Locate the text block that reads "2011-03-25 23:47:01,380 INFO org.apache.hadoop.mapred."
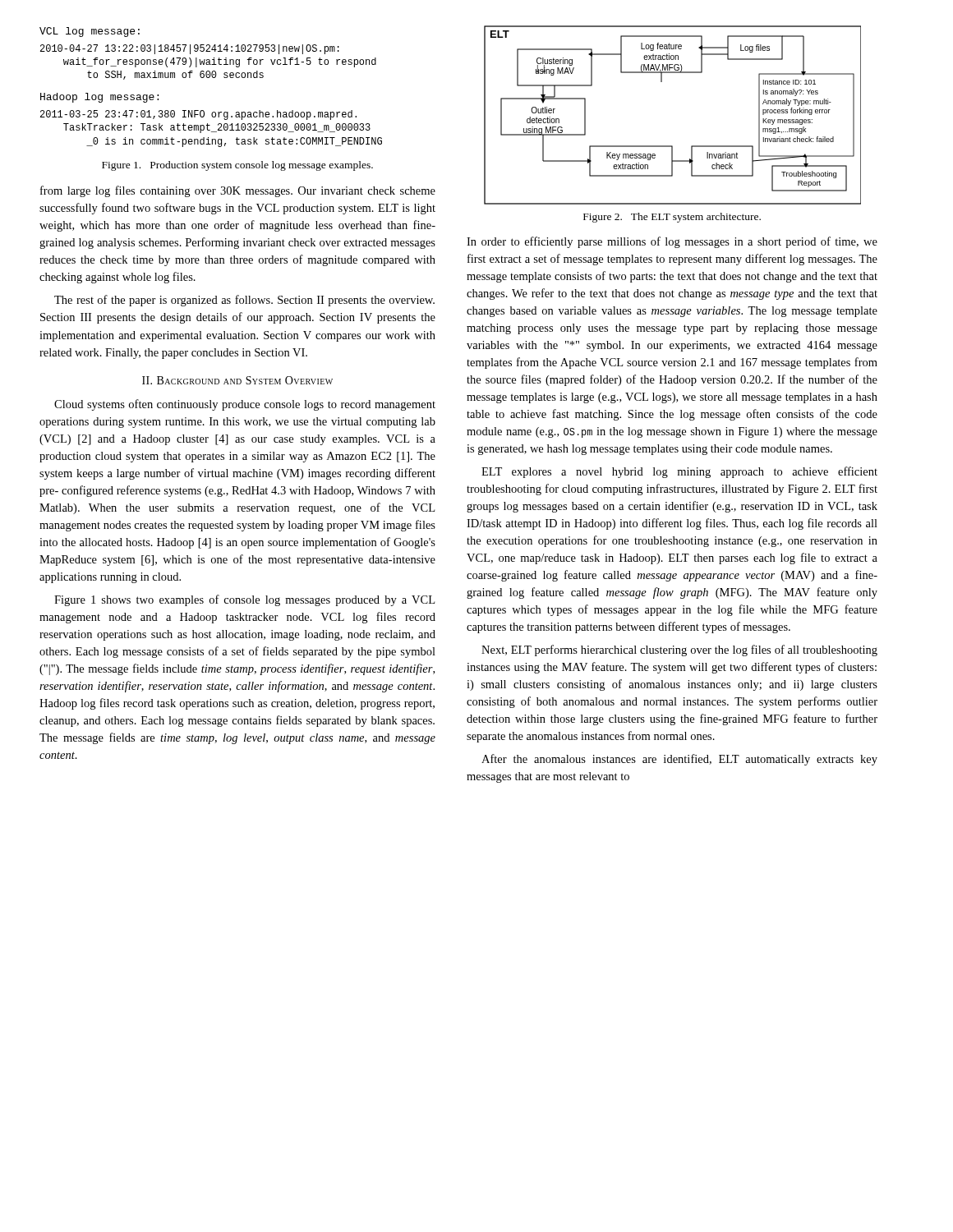 click(x=237, y=129)
